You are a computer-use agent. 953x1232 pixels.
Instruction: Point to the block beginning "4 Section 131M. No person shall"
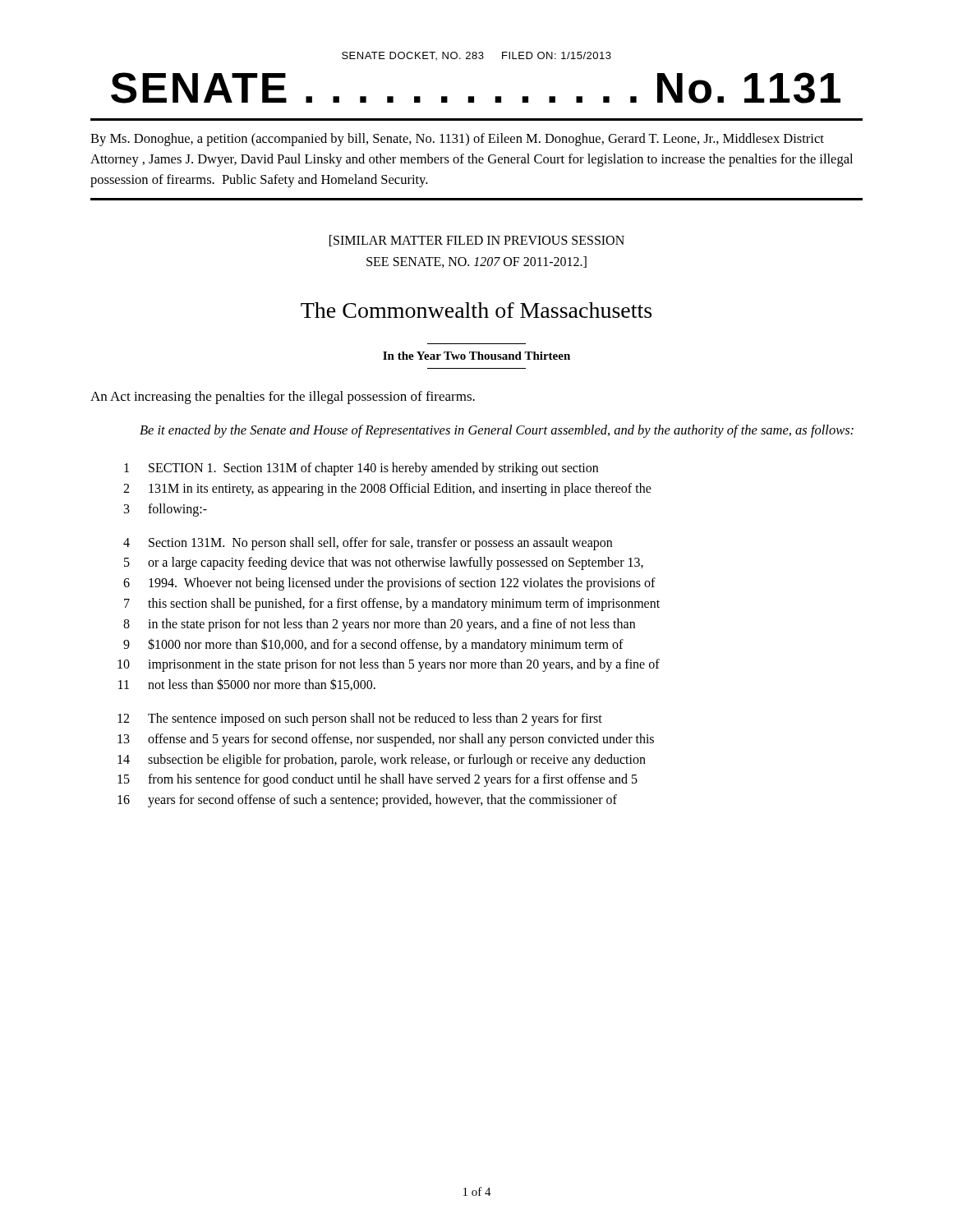tap(476, 543)
